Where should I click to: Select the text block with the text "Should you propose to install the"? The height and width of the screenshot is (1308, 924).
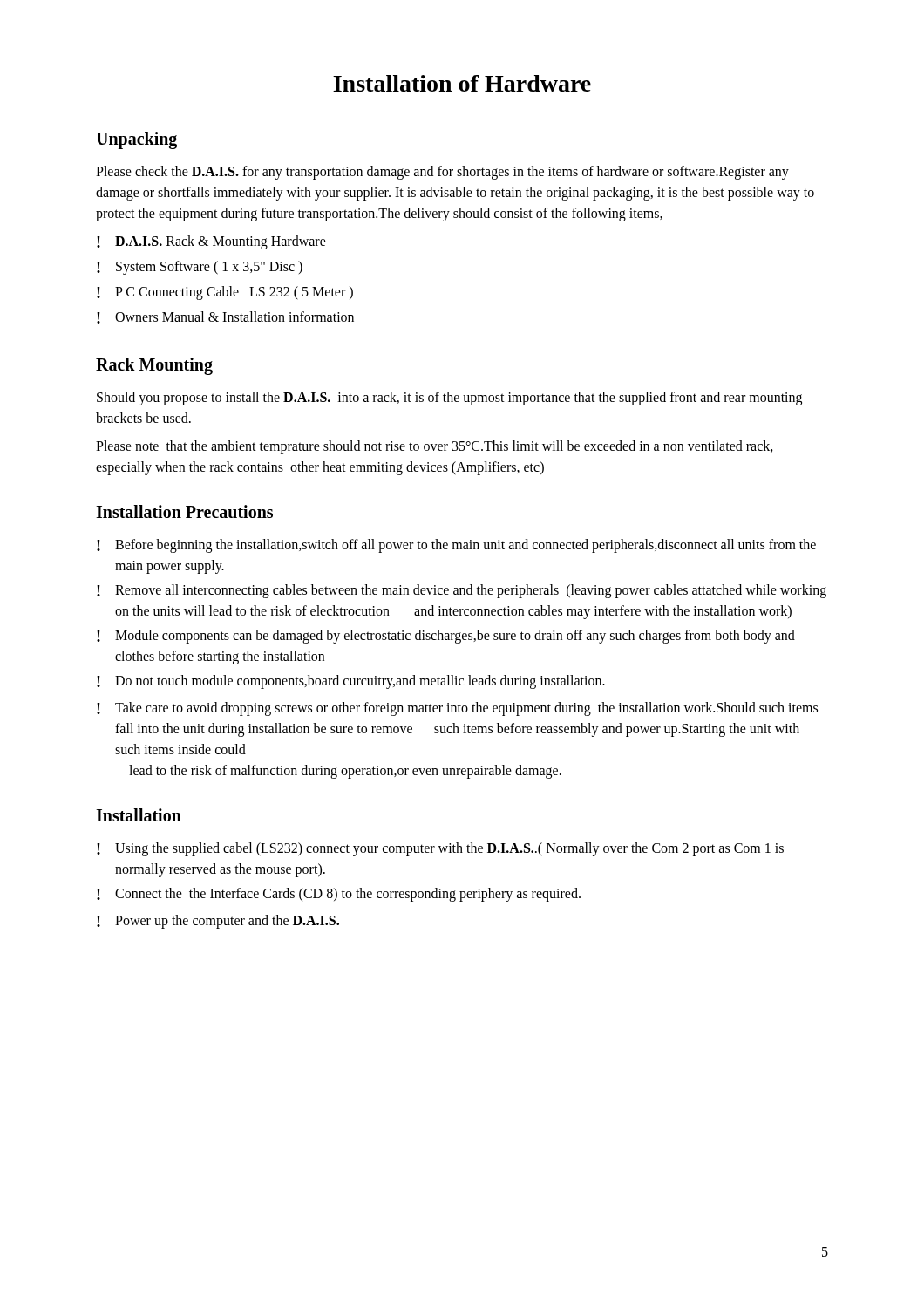coord(449,408)
